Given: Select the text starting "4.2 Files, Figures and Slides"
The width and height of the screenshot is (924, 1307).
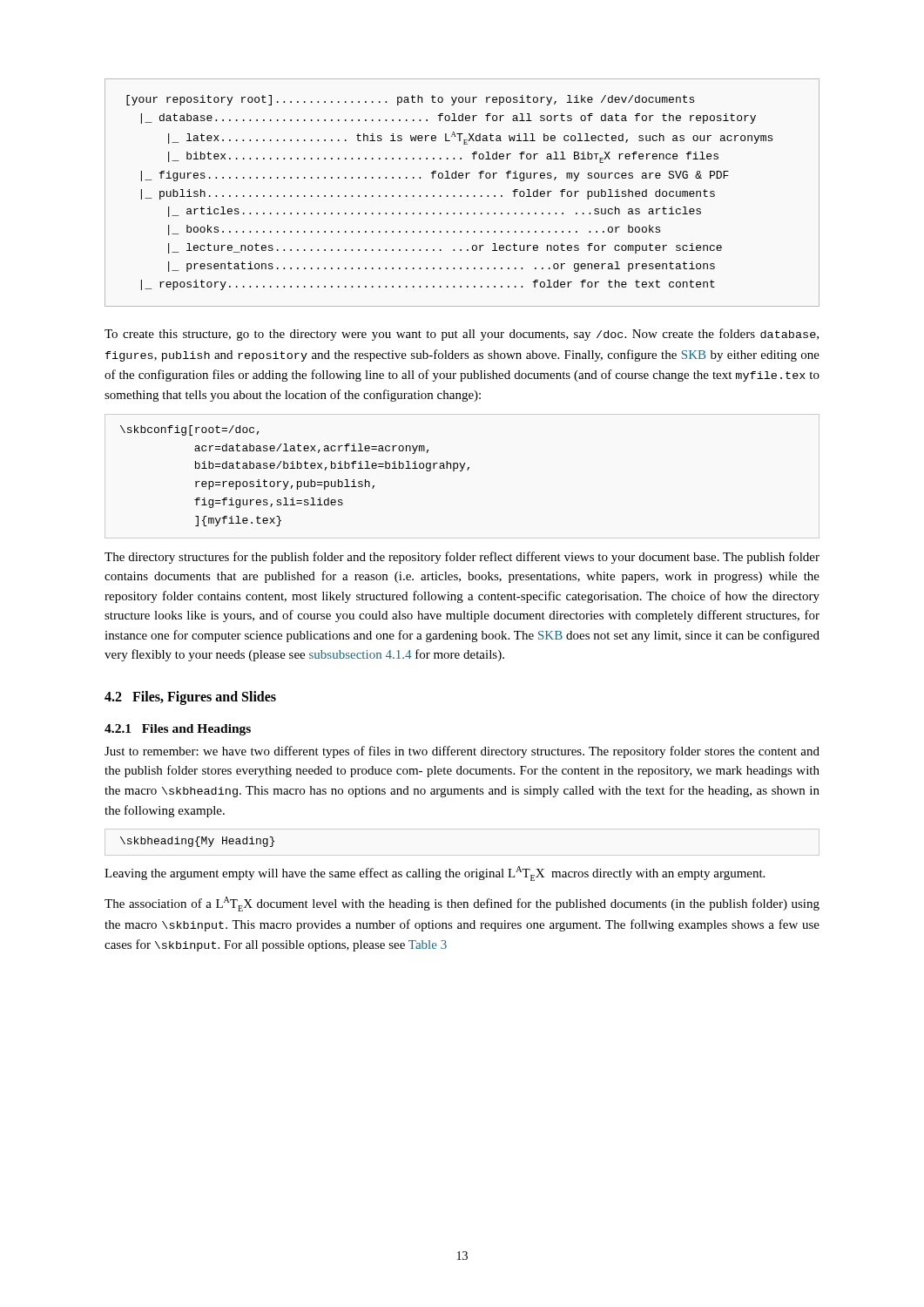Looking at the screenshot, I should 190,696.
